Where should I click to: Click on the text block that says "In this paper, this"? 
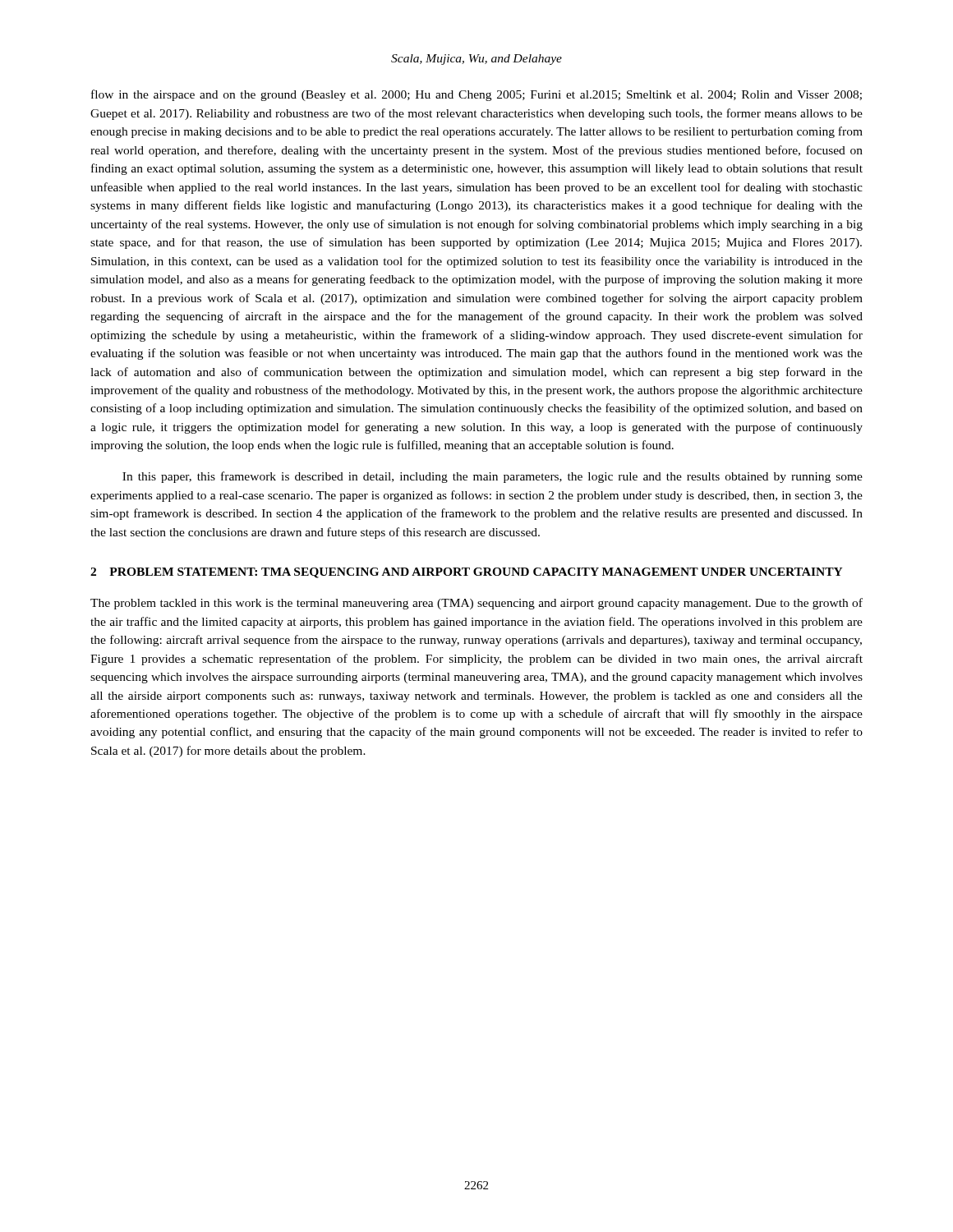tap(476, 505)
